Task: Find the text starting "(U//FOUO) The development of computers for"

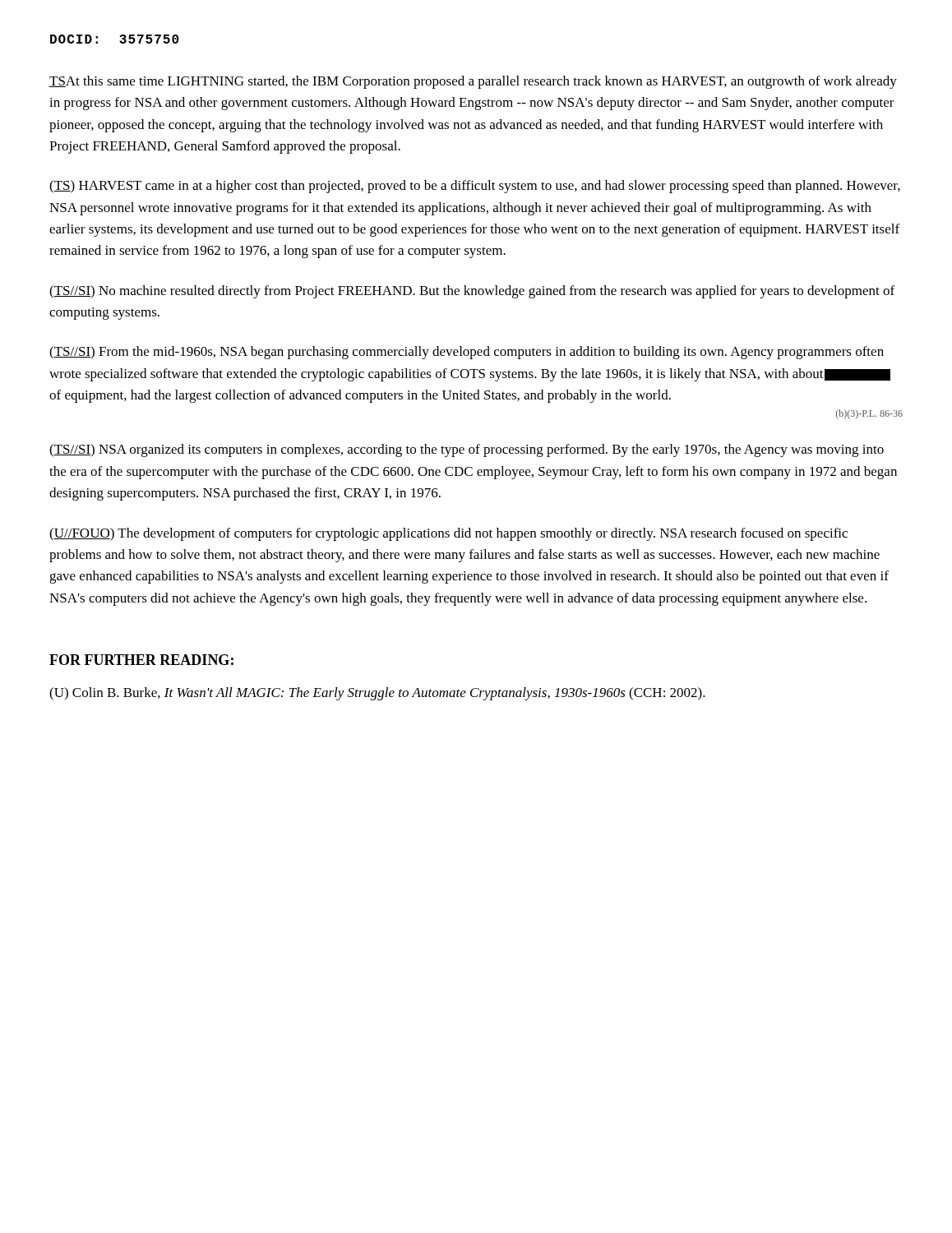Action: pyautogui.click(x=469, y=565)
